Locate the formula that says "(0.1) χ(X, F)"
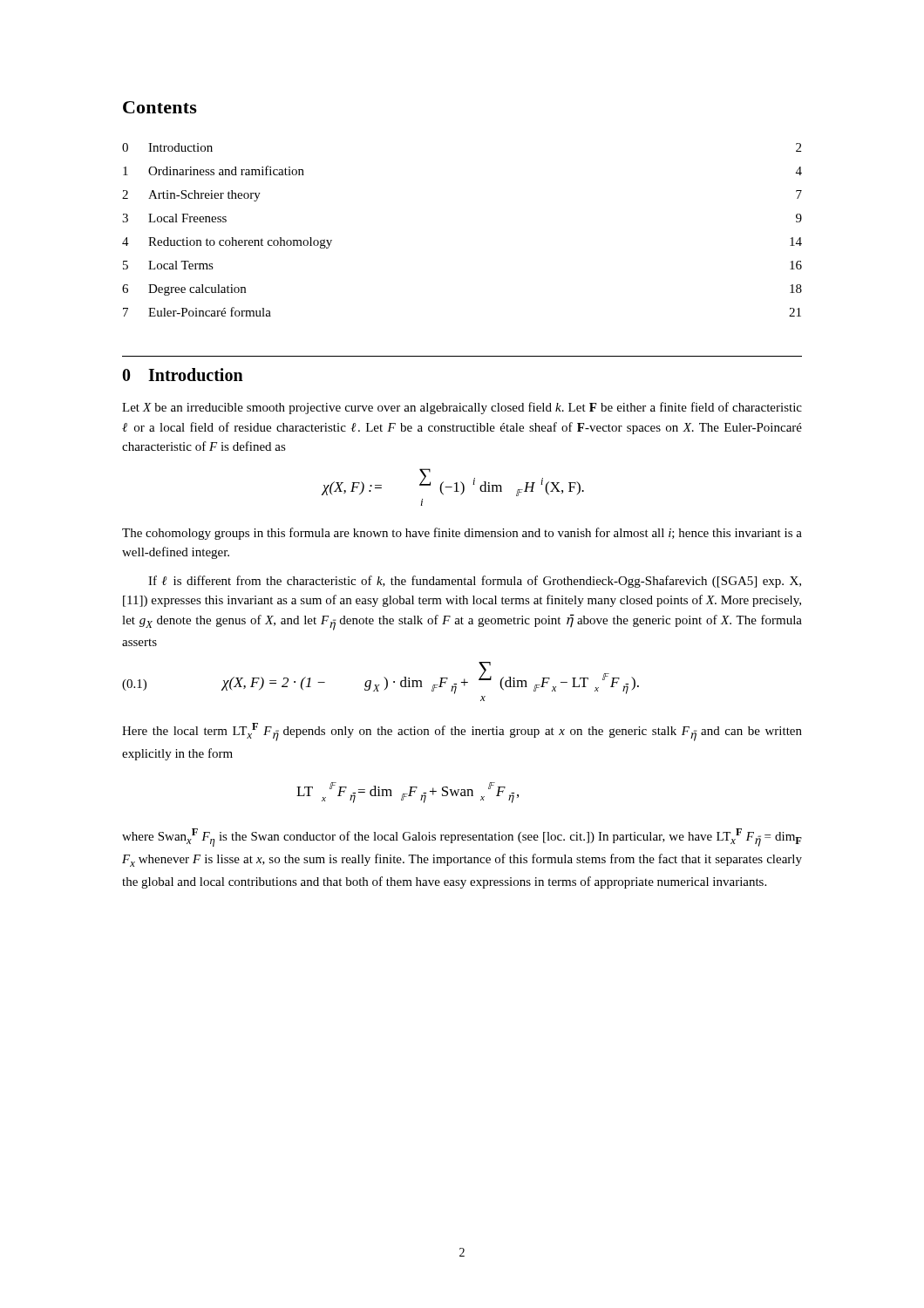Viewport: 924px width, 1308px height. coord(414,683)
